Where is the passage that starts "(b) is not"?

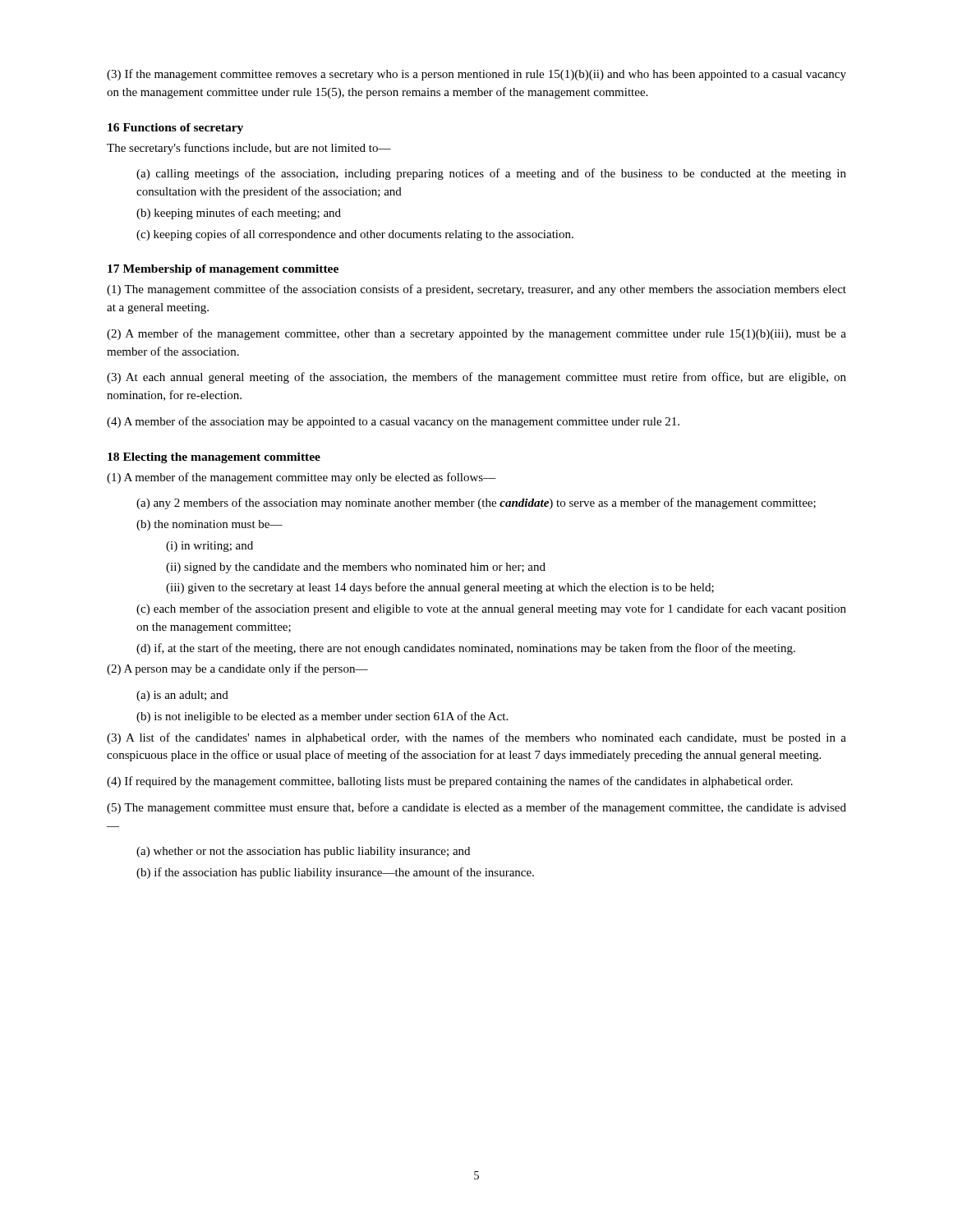323,716
